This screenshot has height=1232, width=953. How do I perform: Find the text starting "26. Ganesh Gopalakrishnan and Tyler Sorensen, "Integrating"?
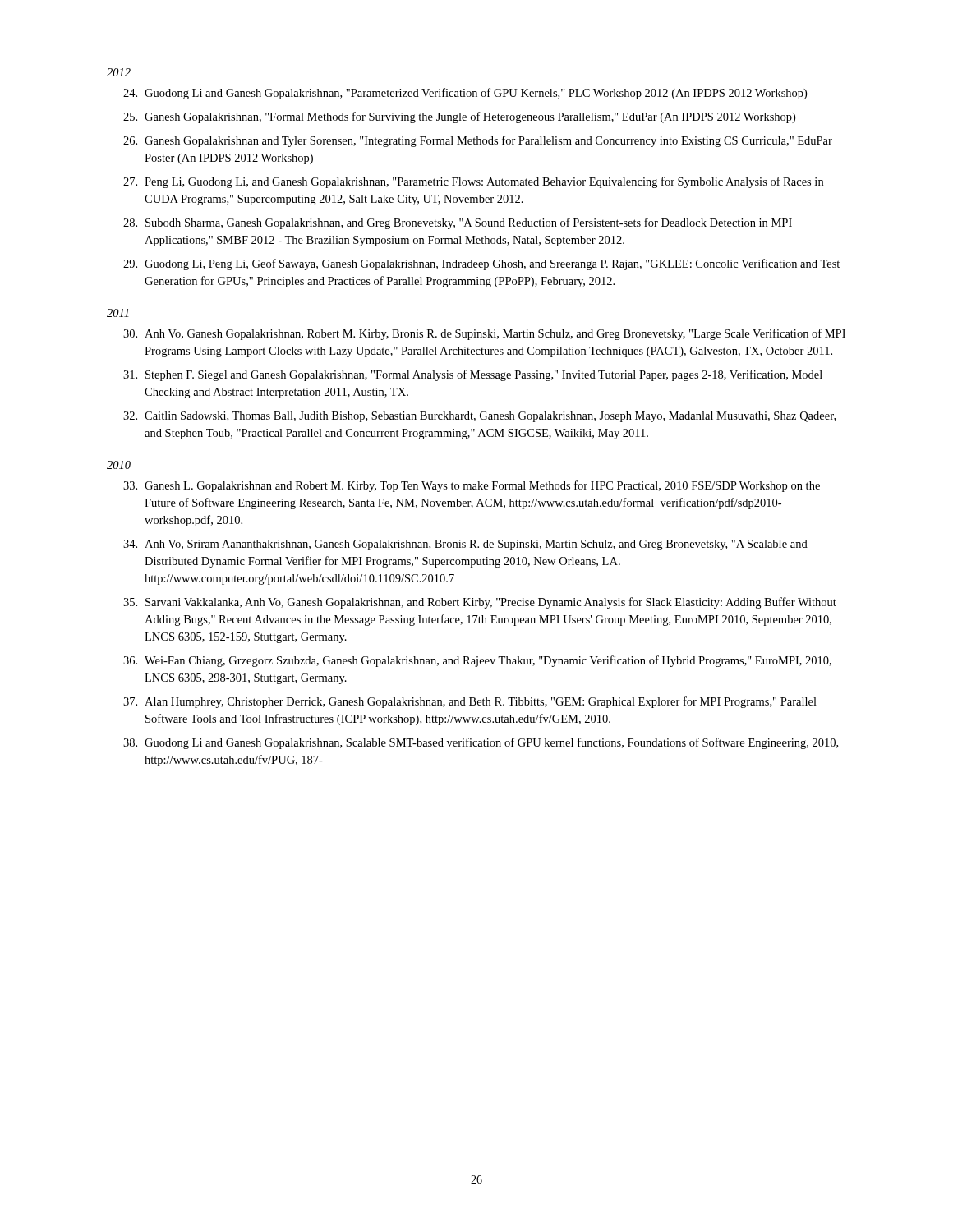476,150
